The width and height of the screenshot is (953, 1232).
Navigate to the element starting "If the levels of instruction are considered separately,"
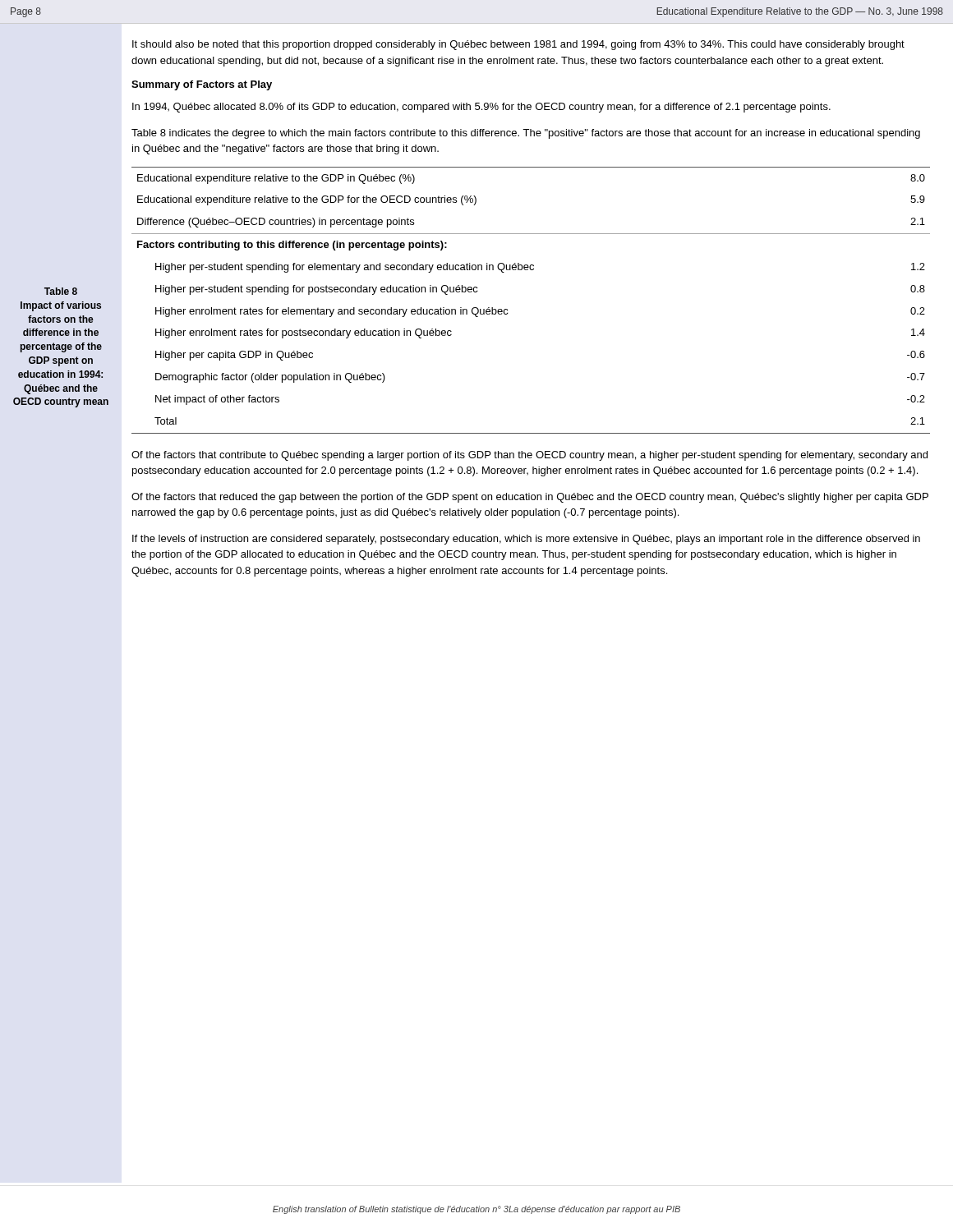click(x=526, y=554)
